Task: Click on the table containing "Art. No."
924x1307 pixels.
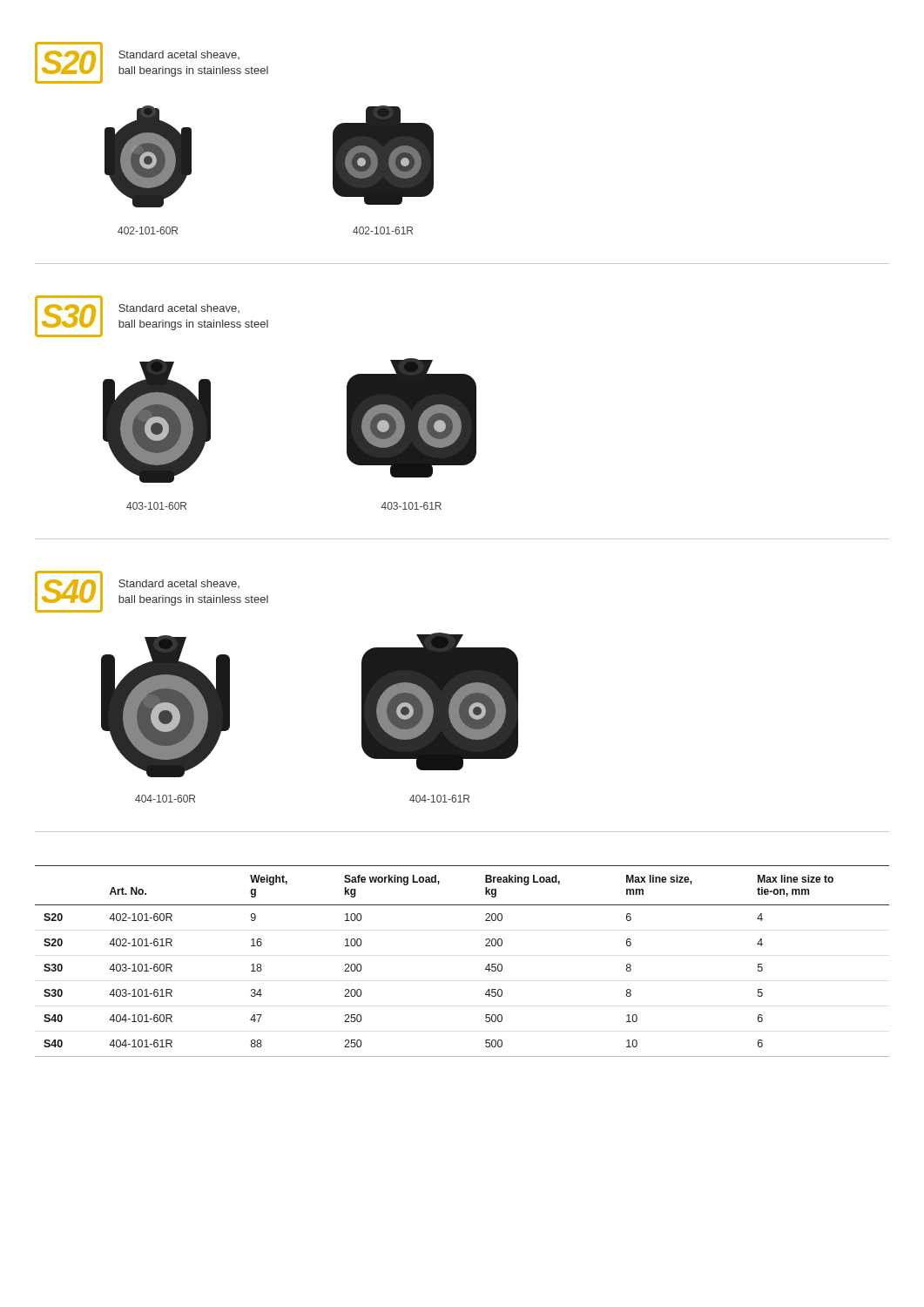Action: point(462,961)
